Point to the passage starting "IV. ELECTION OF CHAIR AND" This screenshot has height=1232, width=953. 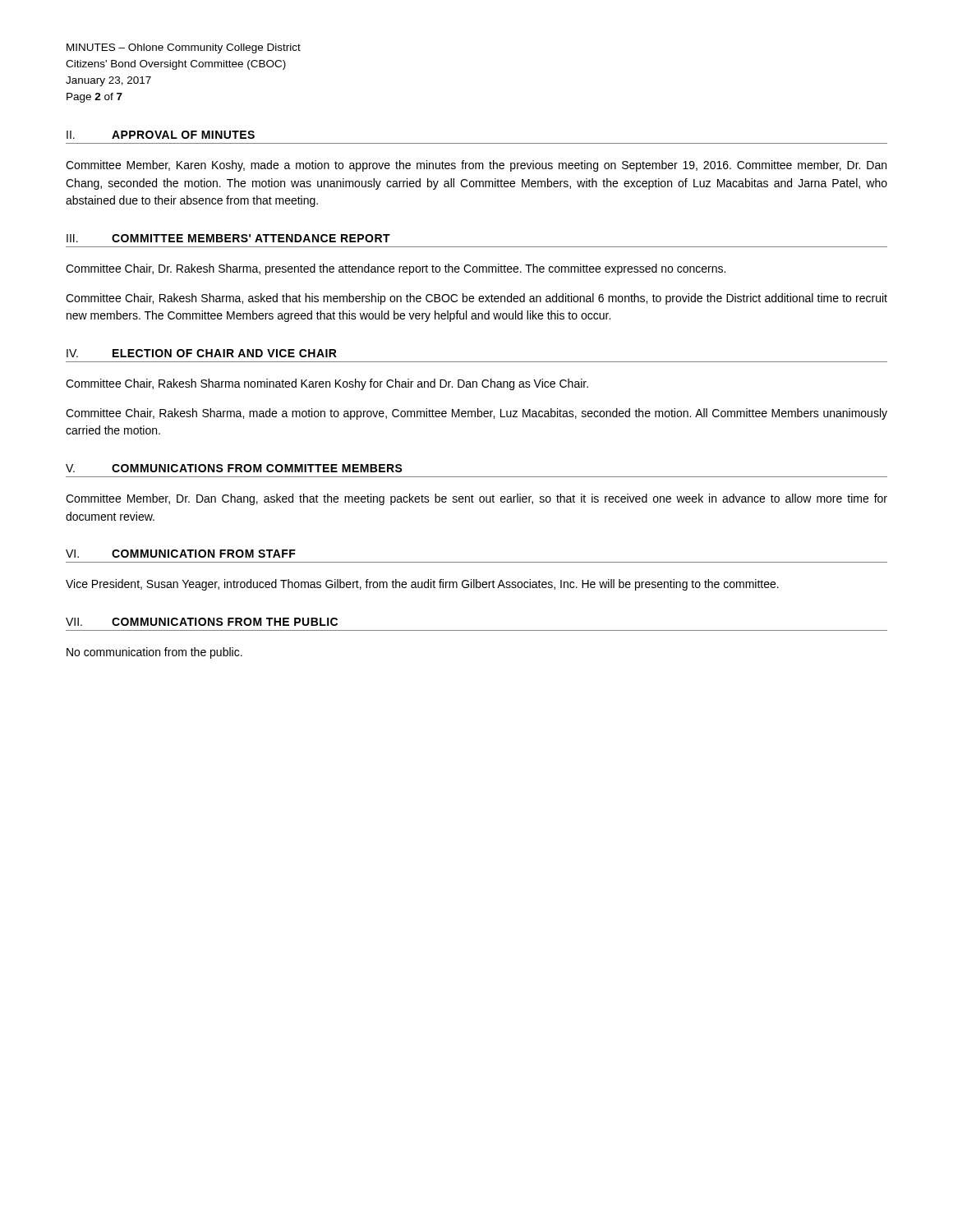point(476,353)
